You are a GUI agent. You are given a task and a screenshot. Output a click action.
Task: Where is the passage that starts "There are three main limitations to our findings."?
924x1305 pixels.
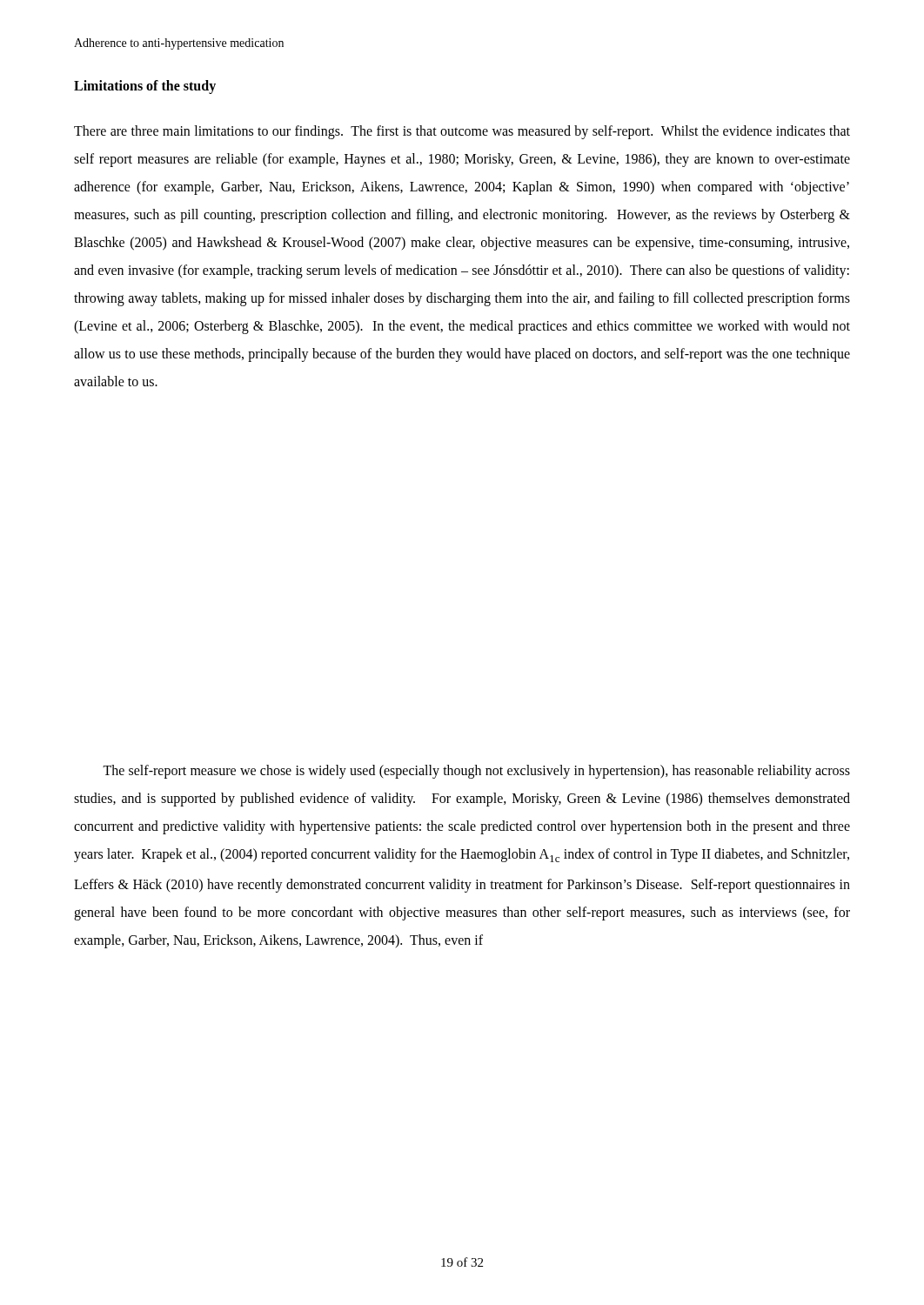pos(462,256)
